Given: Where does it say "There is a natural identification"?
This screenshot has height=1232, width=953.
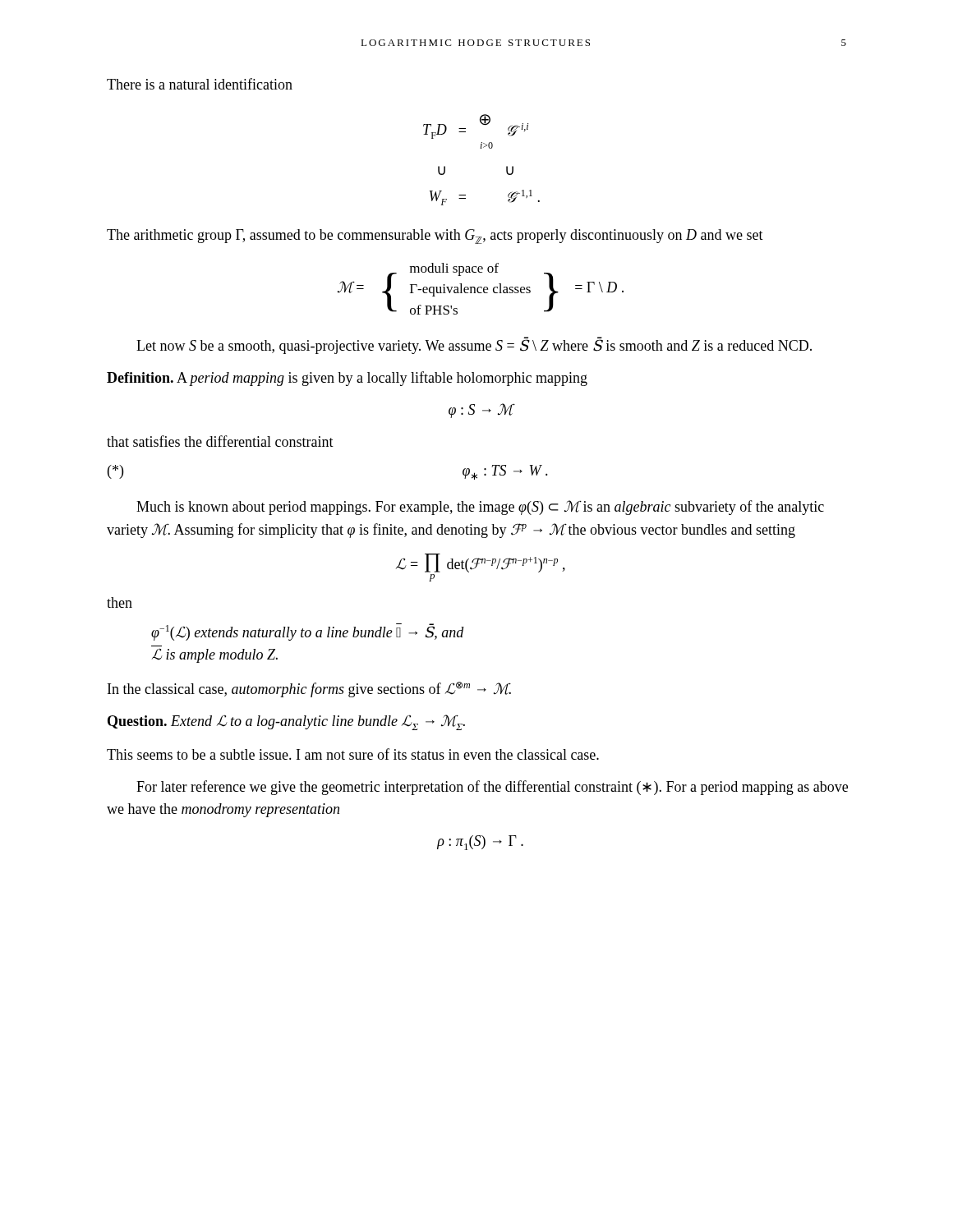Looking at the screenshot, I should click(200, 85).
